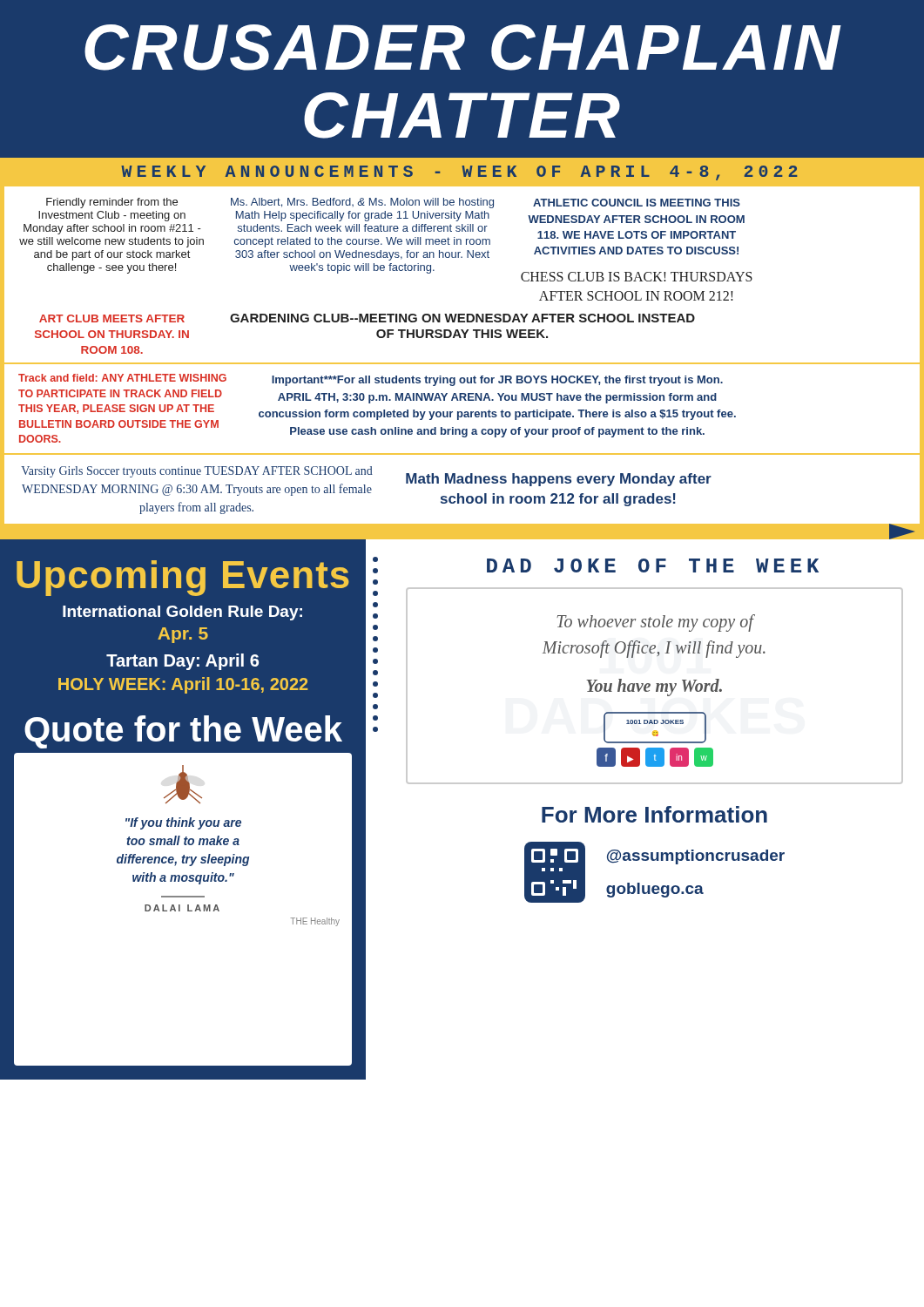Find the text block with the text "CHESS CLUB IS BACK!"

click(637, 286)
